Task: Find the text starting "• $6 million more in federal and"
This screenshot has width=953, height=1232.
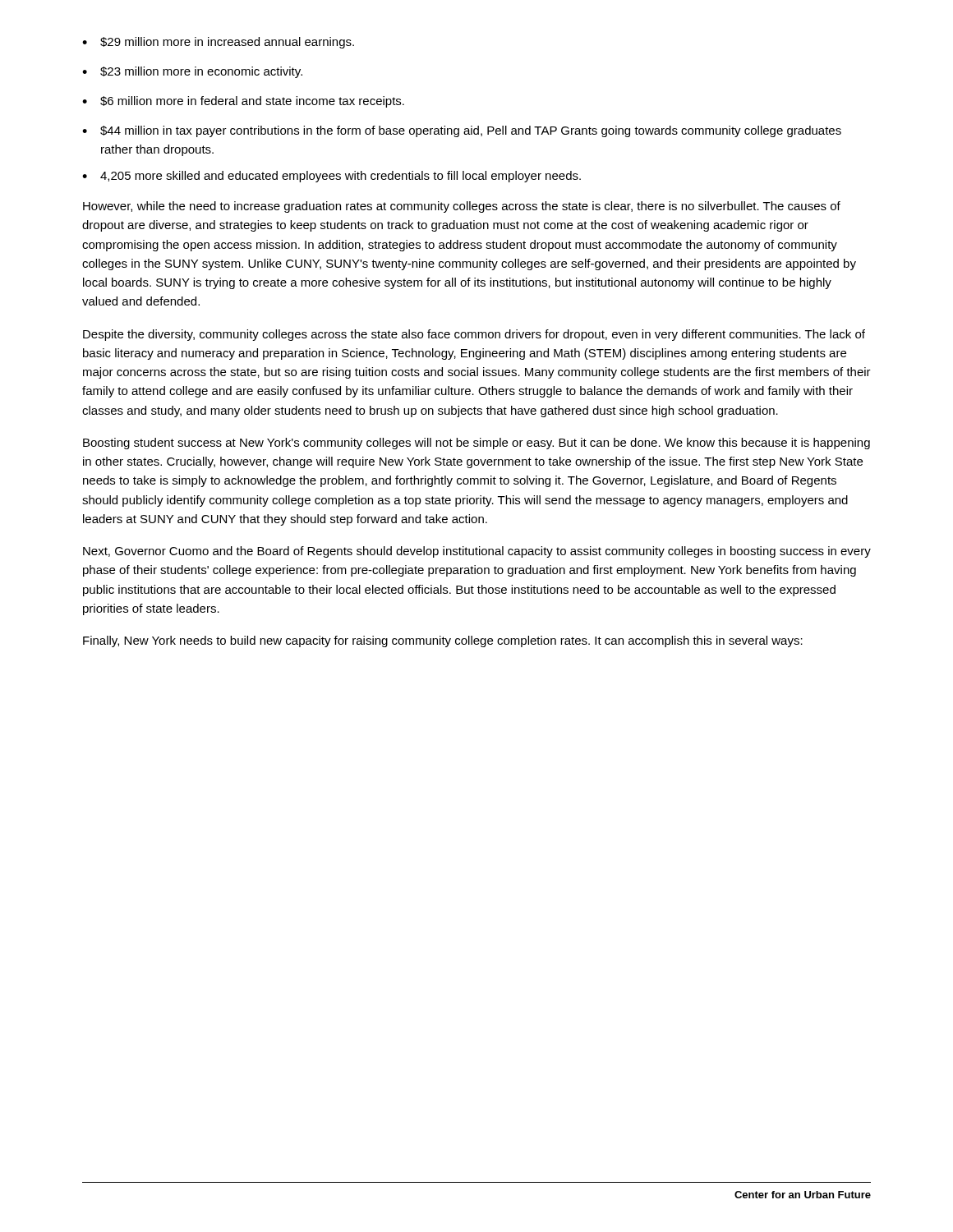Action: pos(243,102)
